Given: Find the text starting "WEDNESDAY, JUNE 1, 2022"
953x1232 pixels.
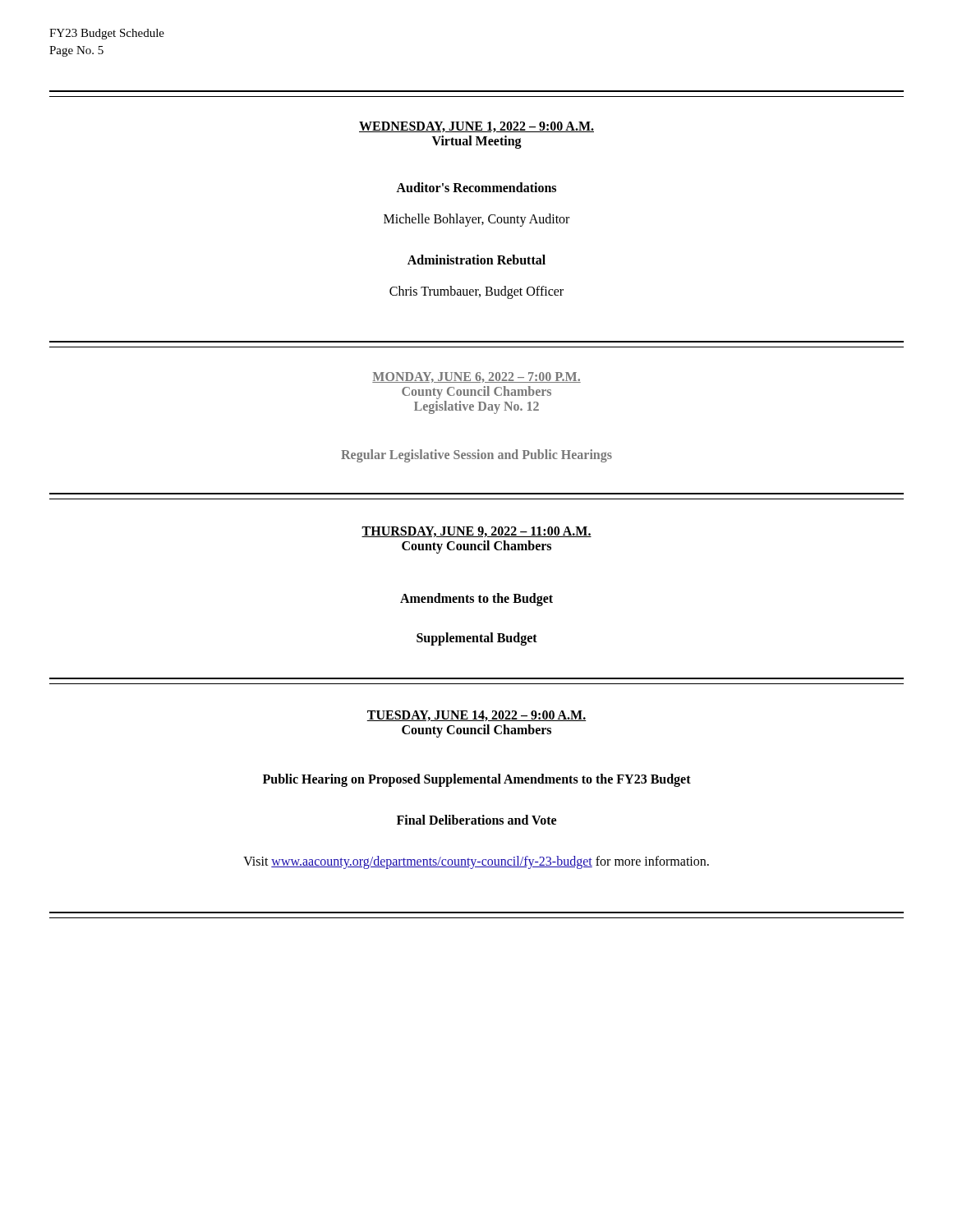Looking at the screenshot, I should coord(476,134).
